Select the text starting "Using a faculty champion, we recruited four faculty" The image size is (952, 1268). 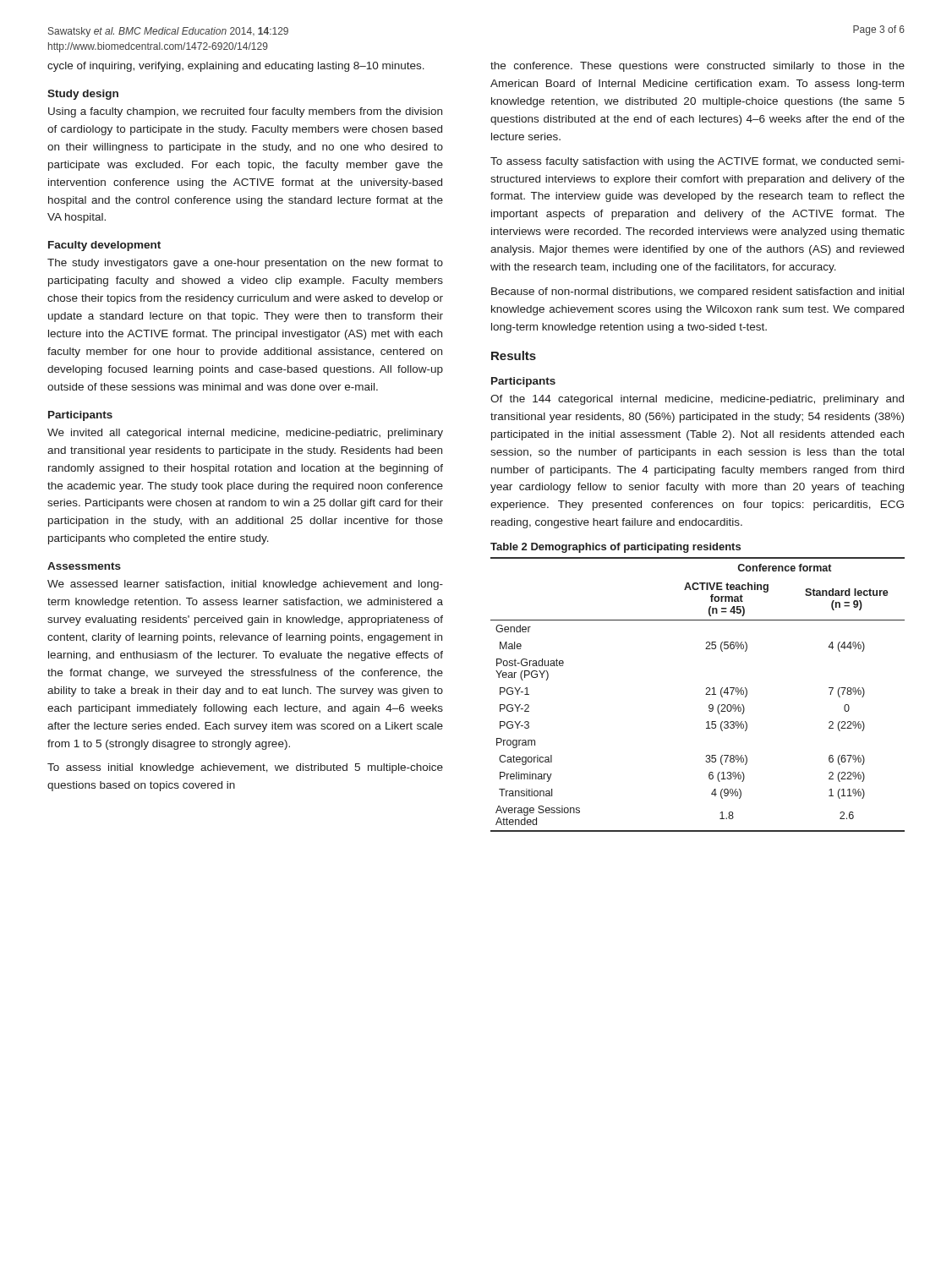[245, 165]
